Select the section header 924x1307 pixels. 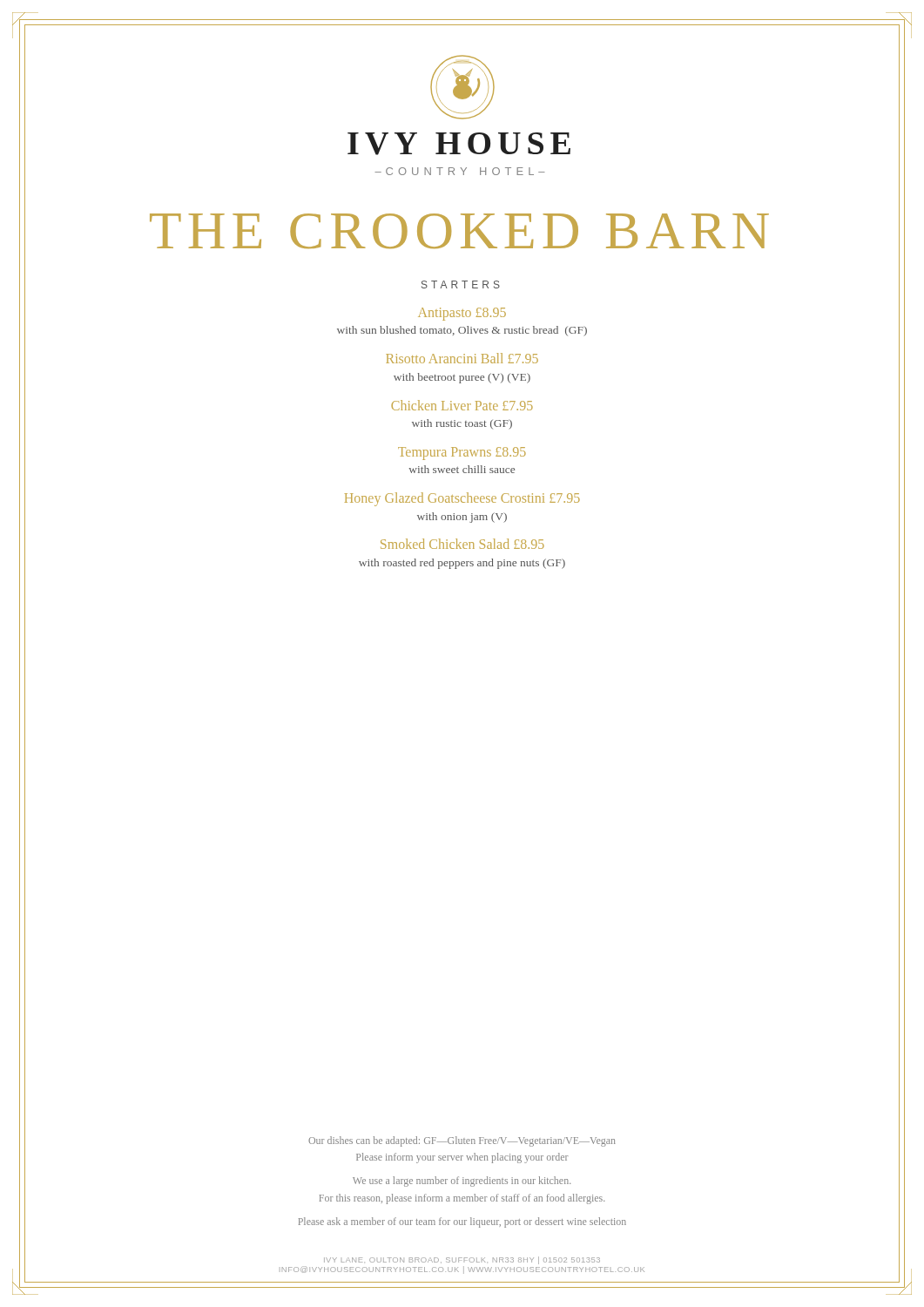click(x=462, y=285)
